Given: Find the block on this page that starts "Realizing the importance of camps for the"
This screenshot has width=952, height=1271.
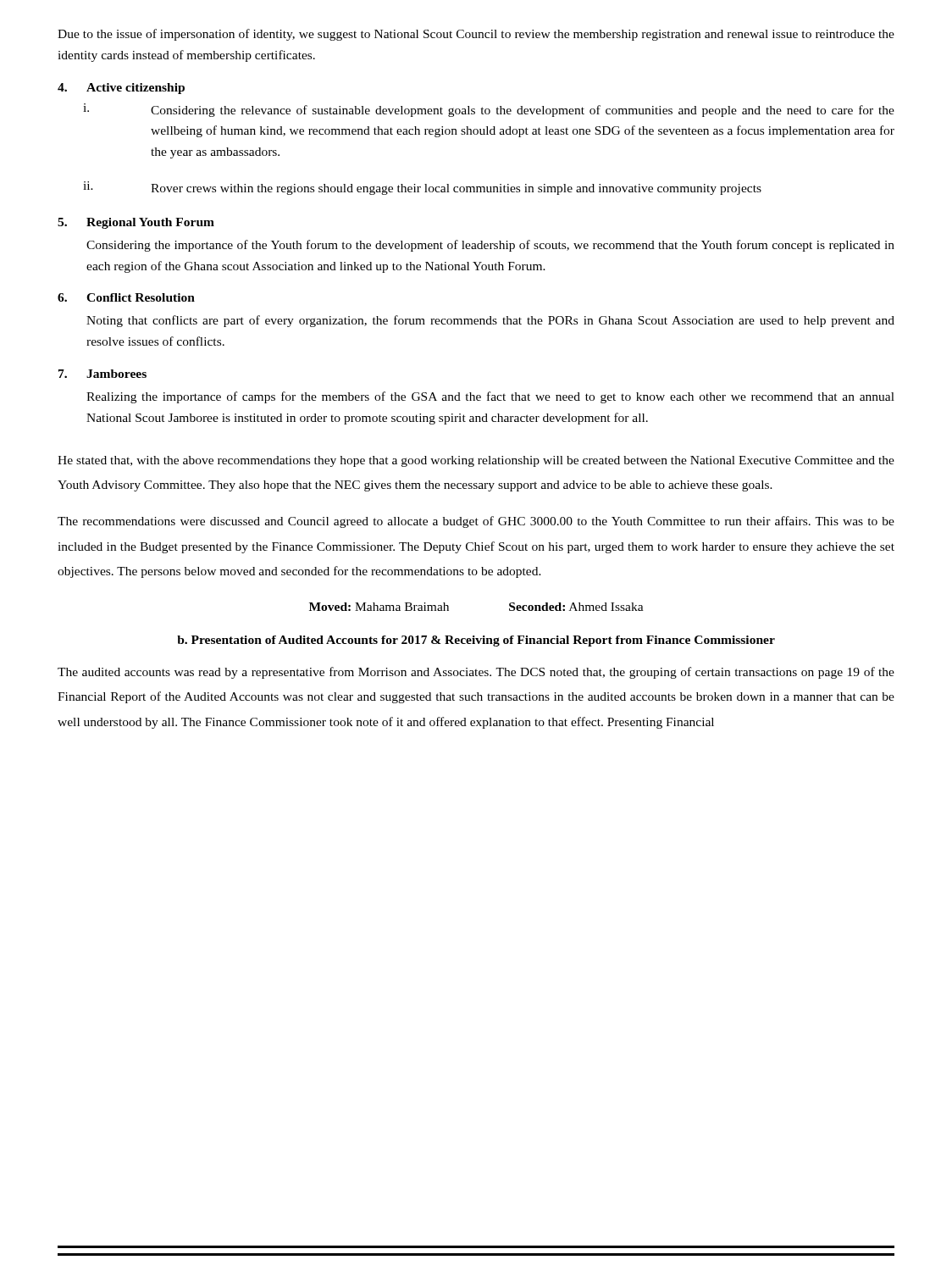Looking at the screenshot, I should click(x=490, y=407).
